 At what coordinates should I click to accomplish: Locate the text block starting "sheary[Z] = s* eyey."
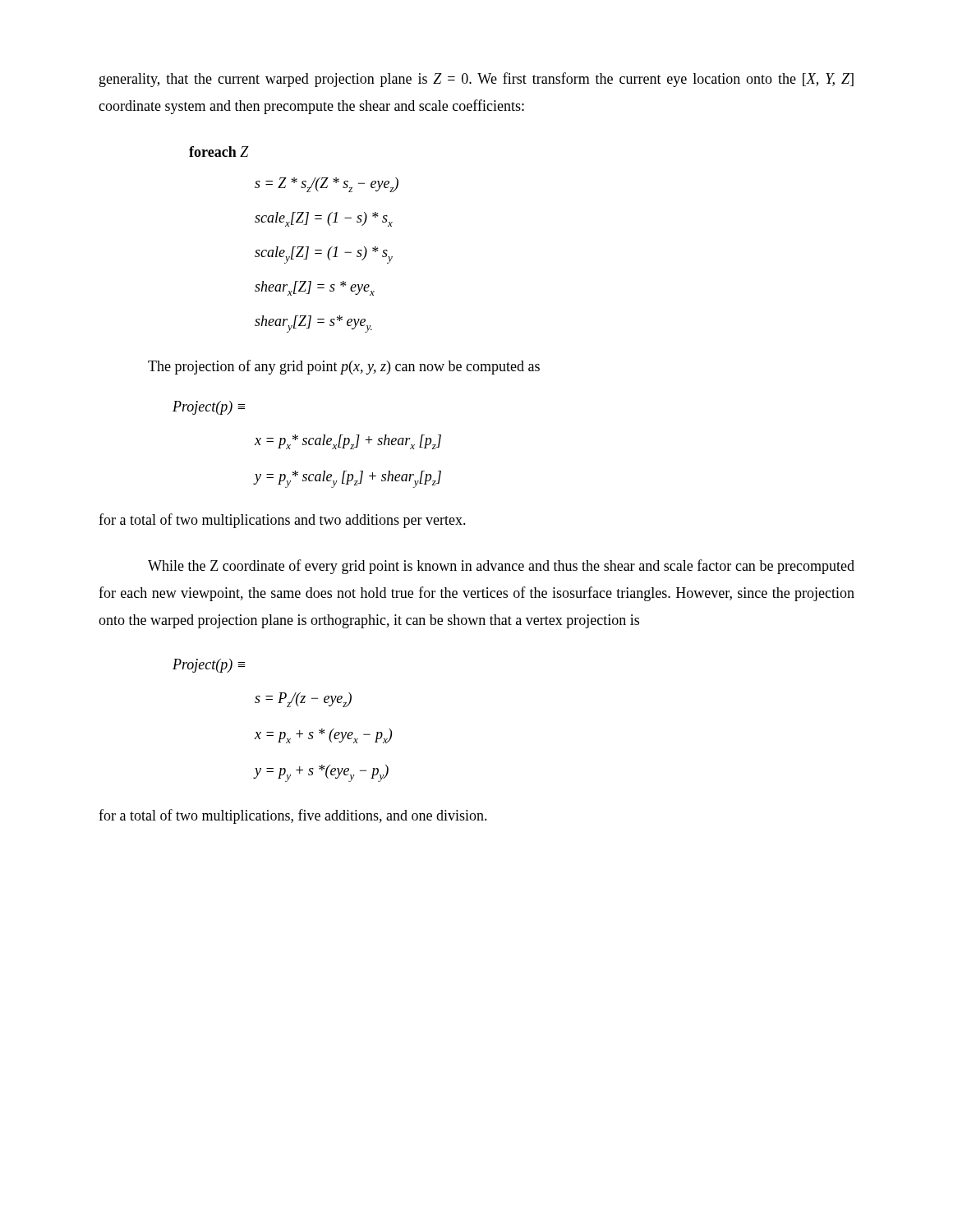pos(314,323)
